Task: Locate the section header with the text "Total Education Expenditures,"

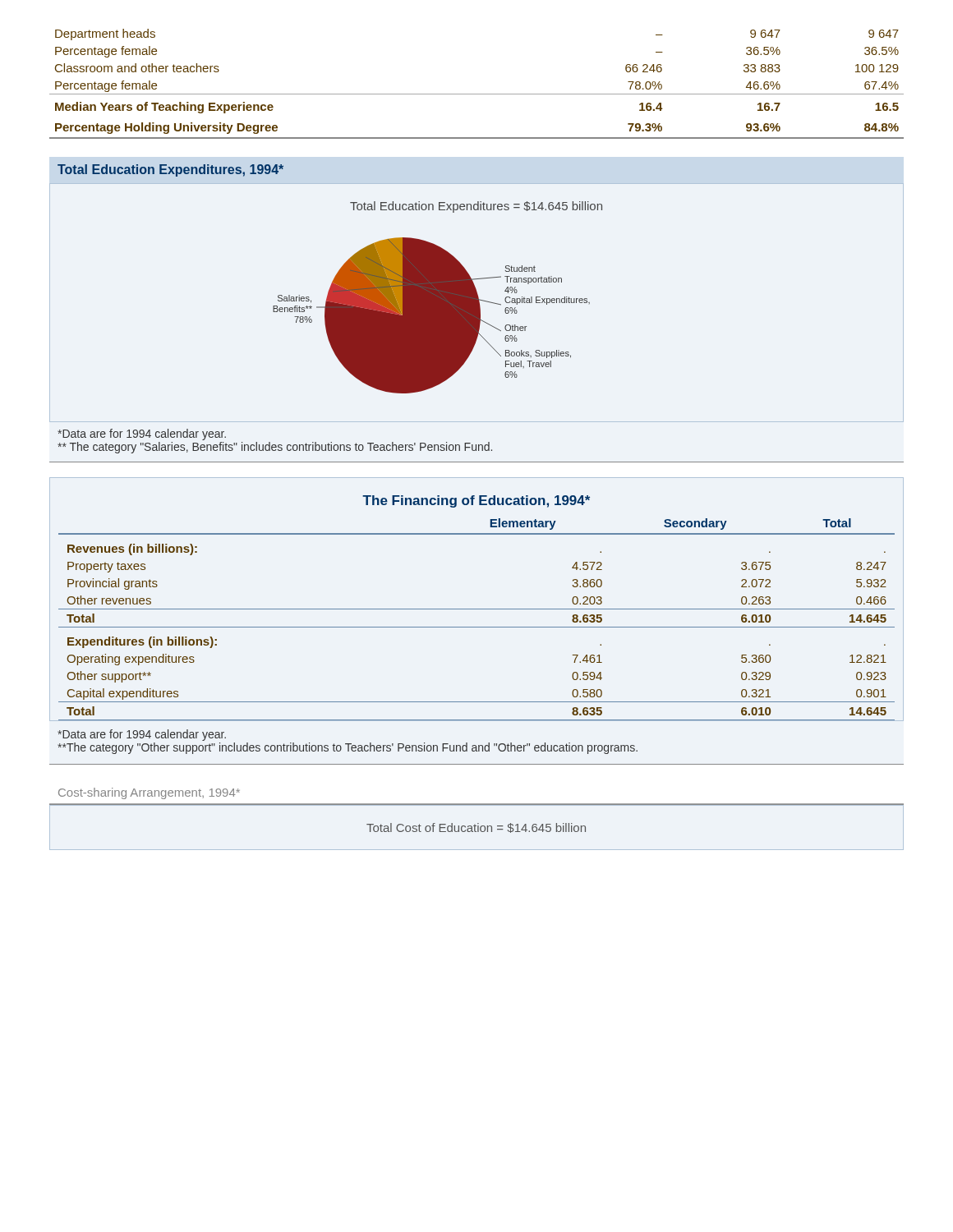Action: pyautogui.click(x=171, y=170)
